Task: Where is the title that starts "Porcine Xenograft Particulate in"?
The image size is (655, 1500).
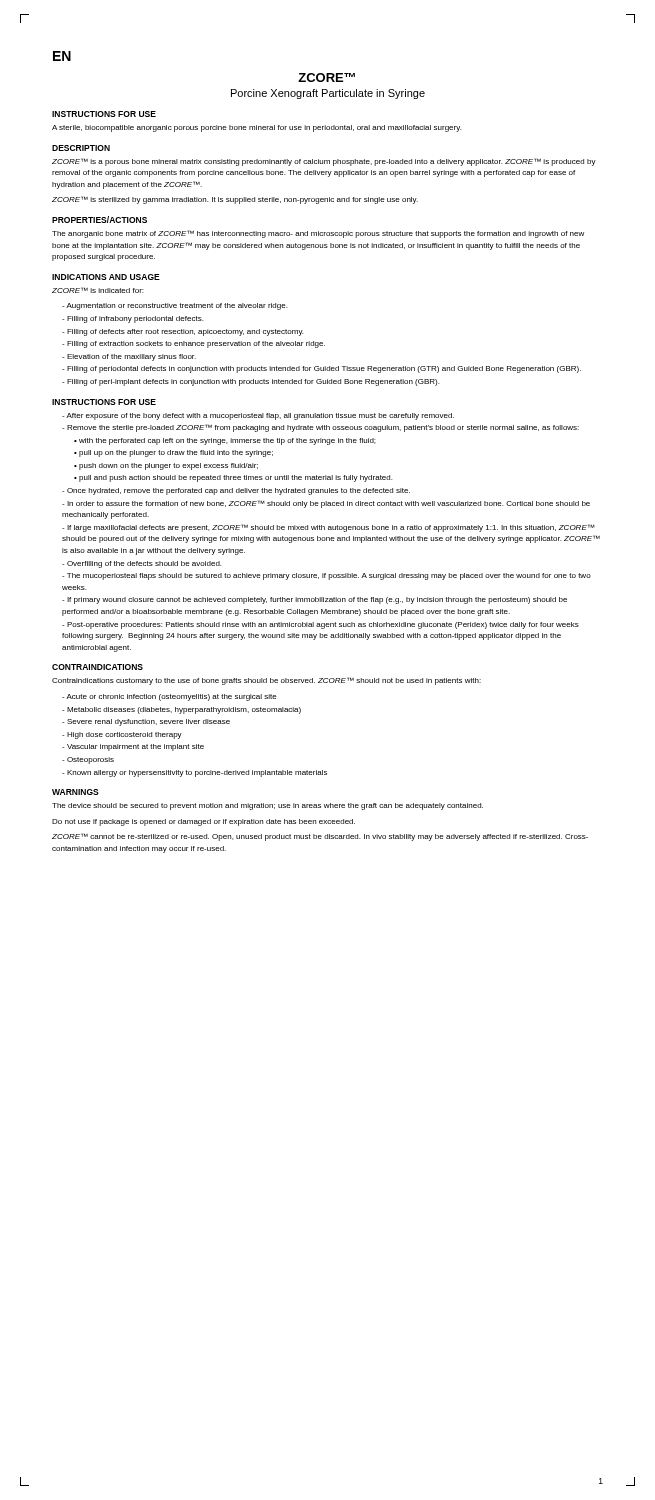Action: [328, 93]
